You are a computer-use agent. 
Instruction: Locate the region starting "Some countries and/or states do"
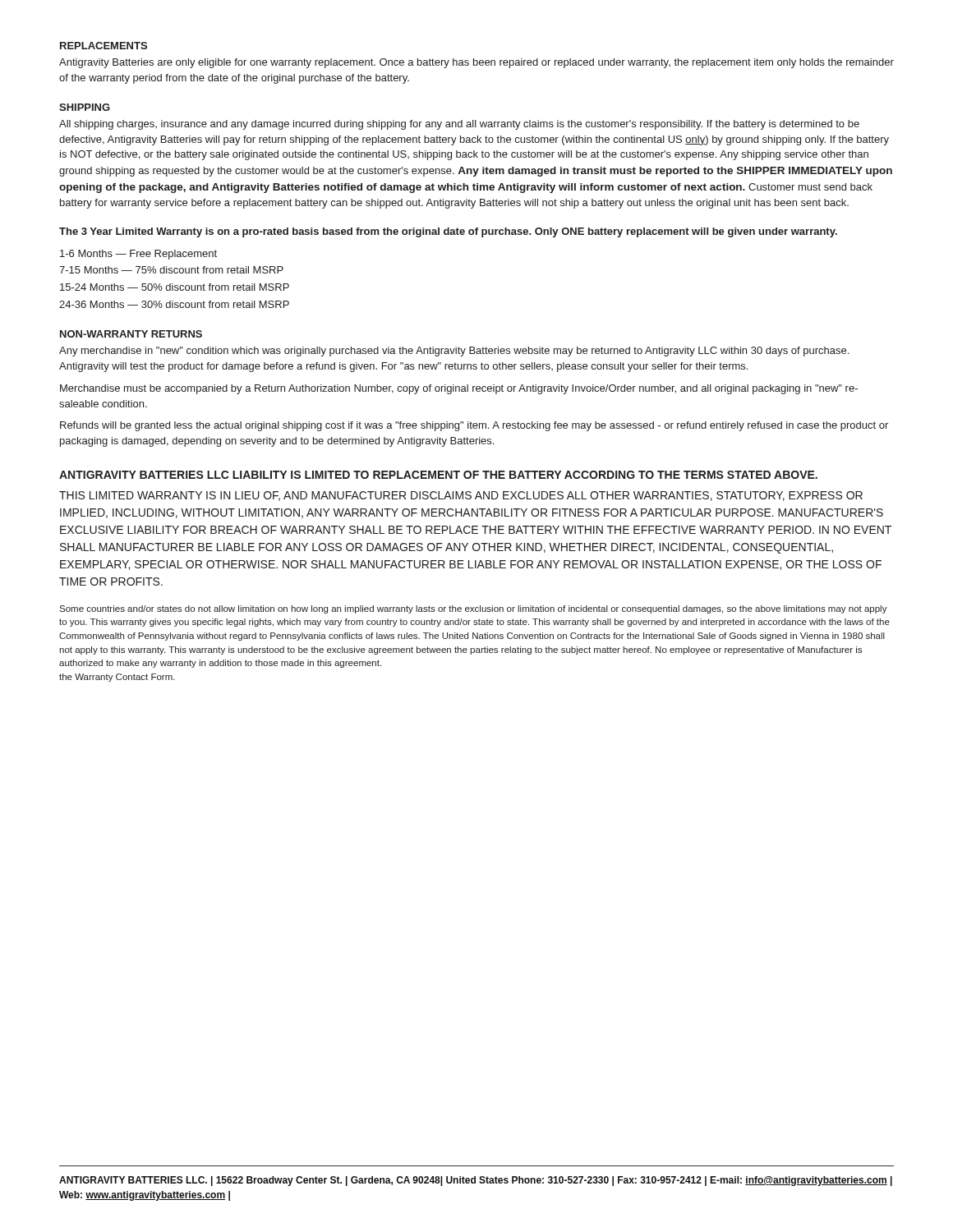click(476, 643)
